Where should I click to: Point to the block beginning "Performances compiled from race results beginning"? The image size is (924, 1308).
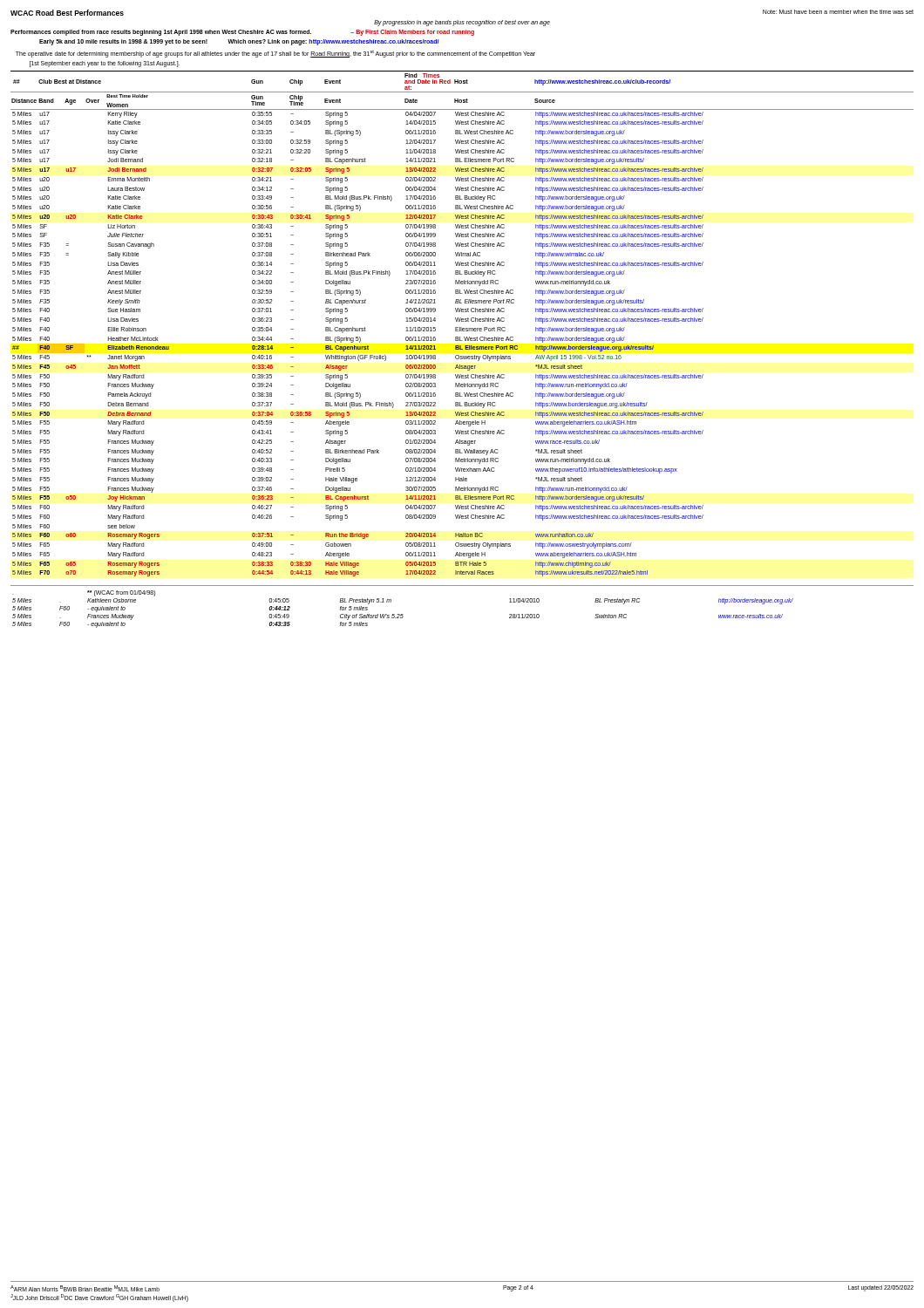pos(242,36)
